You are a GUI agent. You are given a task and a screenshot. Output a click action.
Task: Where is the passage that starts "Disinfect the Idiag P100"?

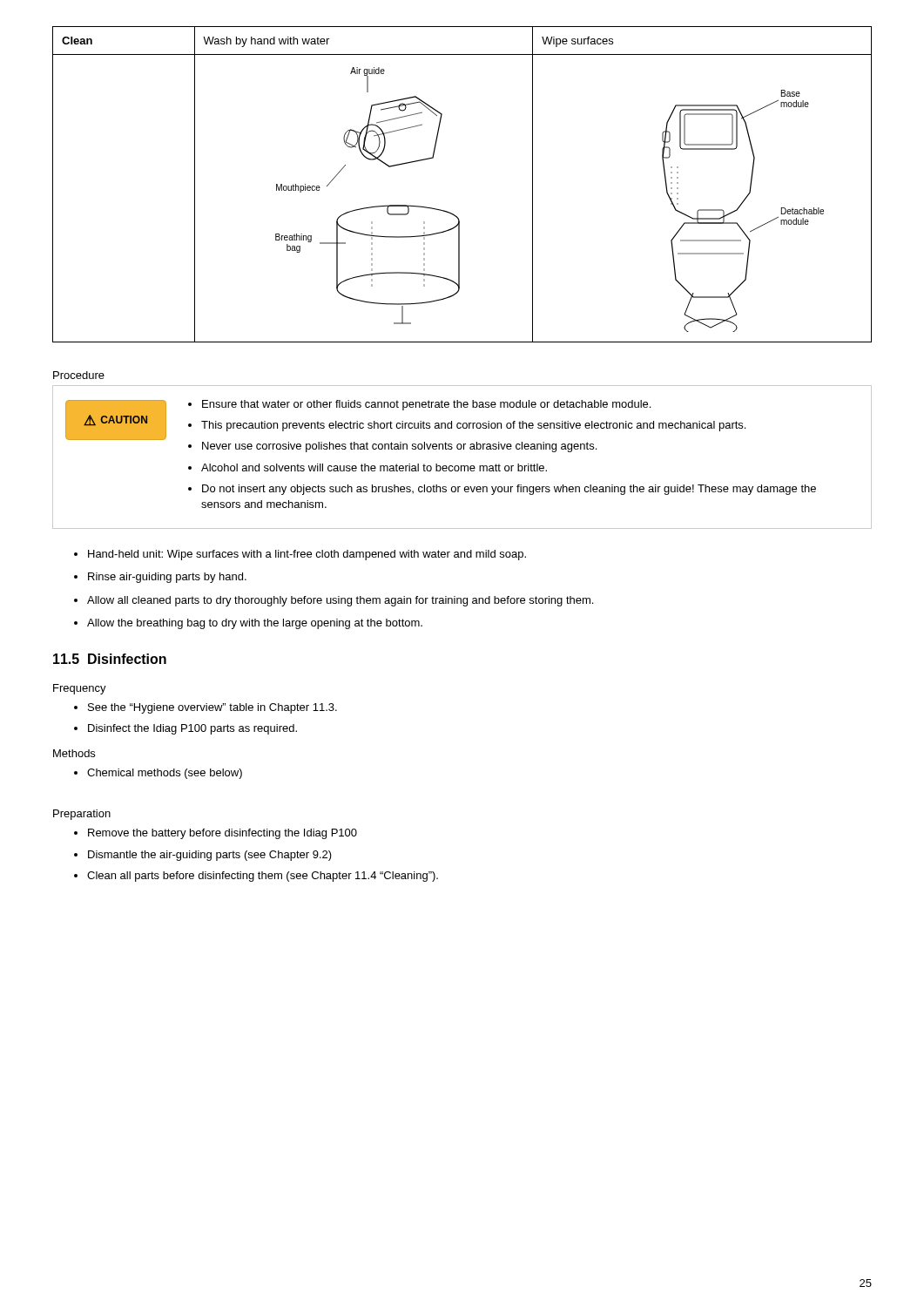[193, 728]
